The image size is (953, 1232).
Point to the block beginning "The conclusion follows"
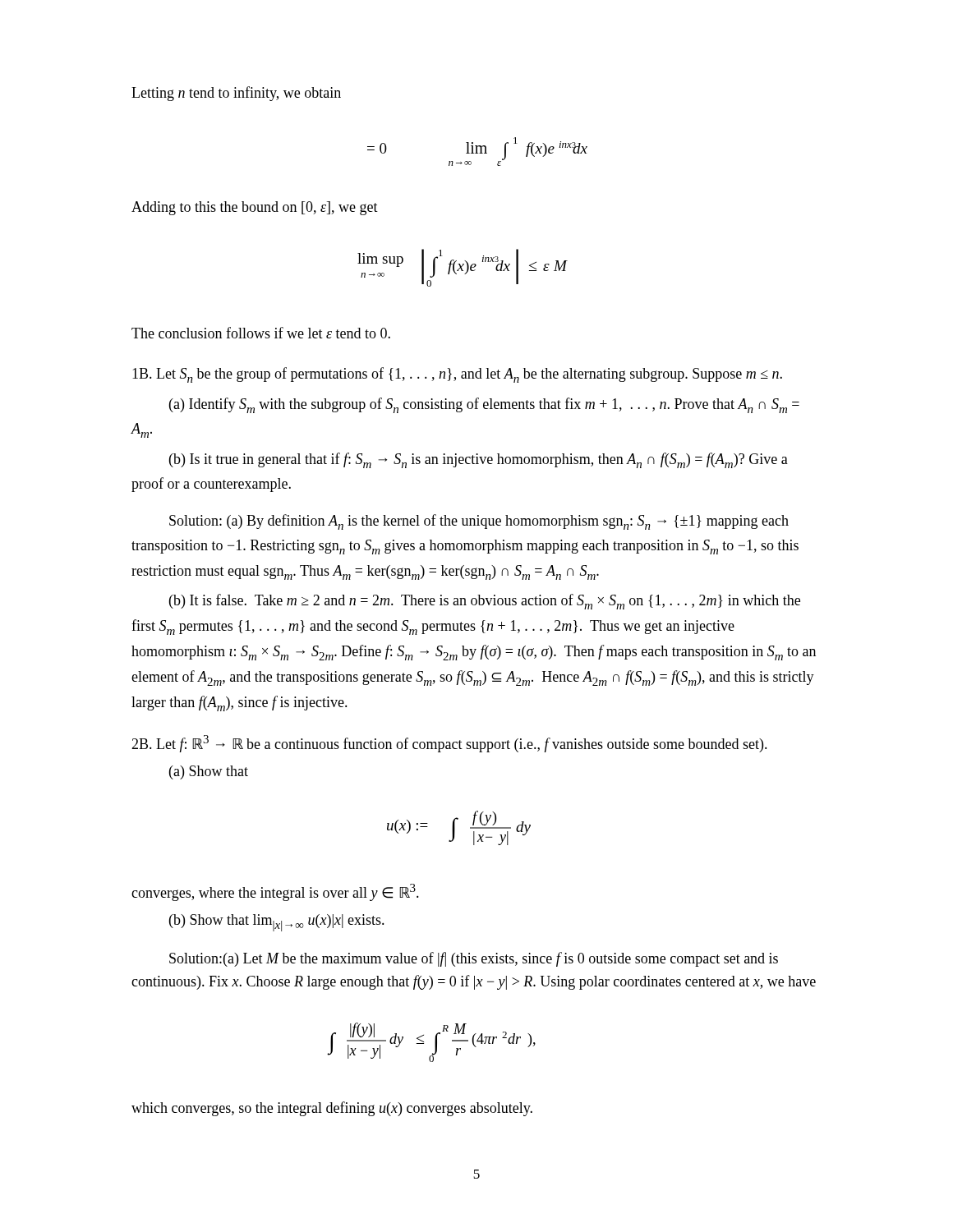[261, 333]
